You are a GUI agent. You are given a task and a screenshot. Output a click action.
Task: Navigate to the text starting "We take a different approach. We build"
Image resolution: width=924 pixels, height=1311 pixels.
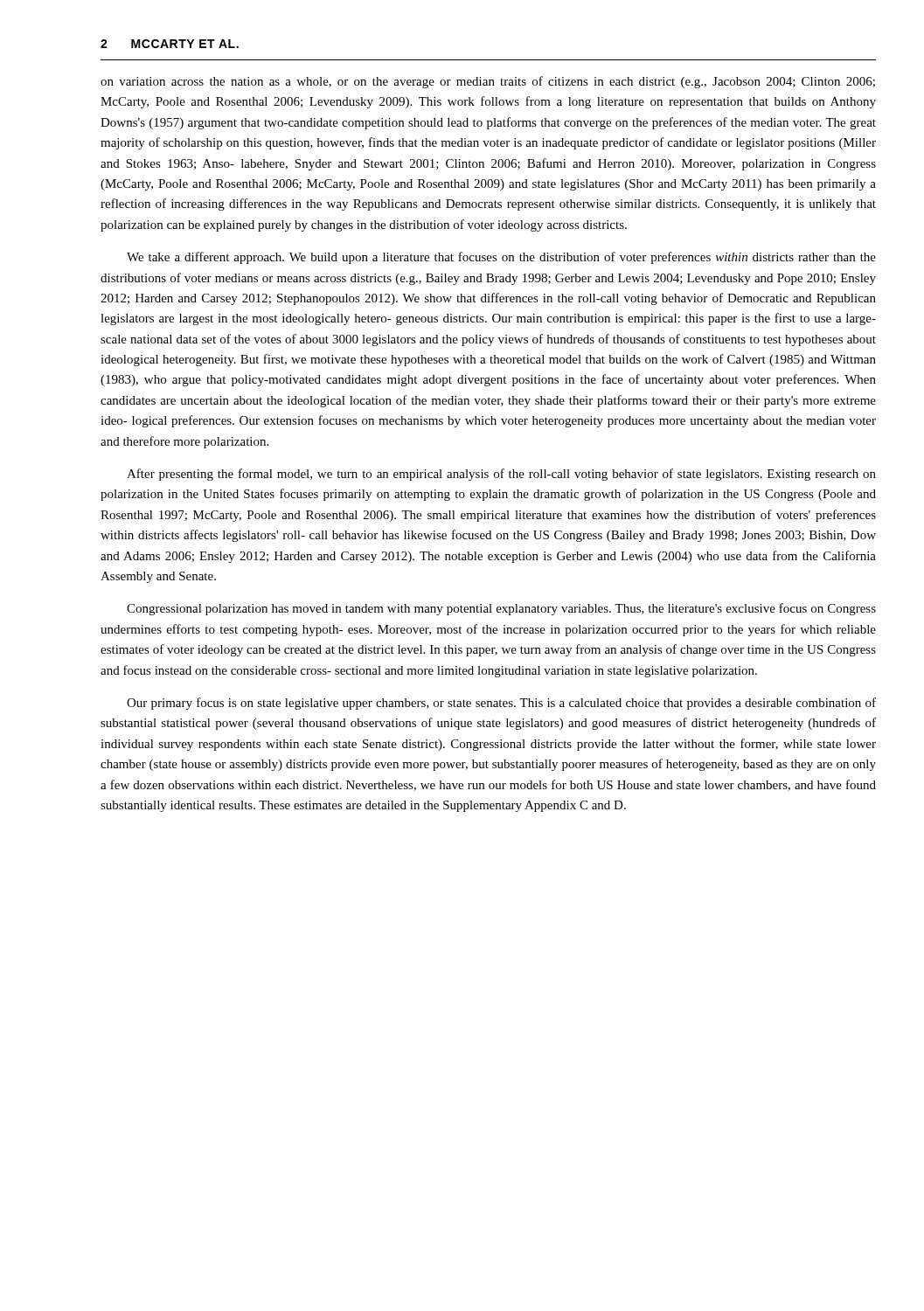(x=488, y=350)
